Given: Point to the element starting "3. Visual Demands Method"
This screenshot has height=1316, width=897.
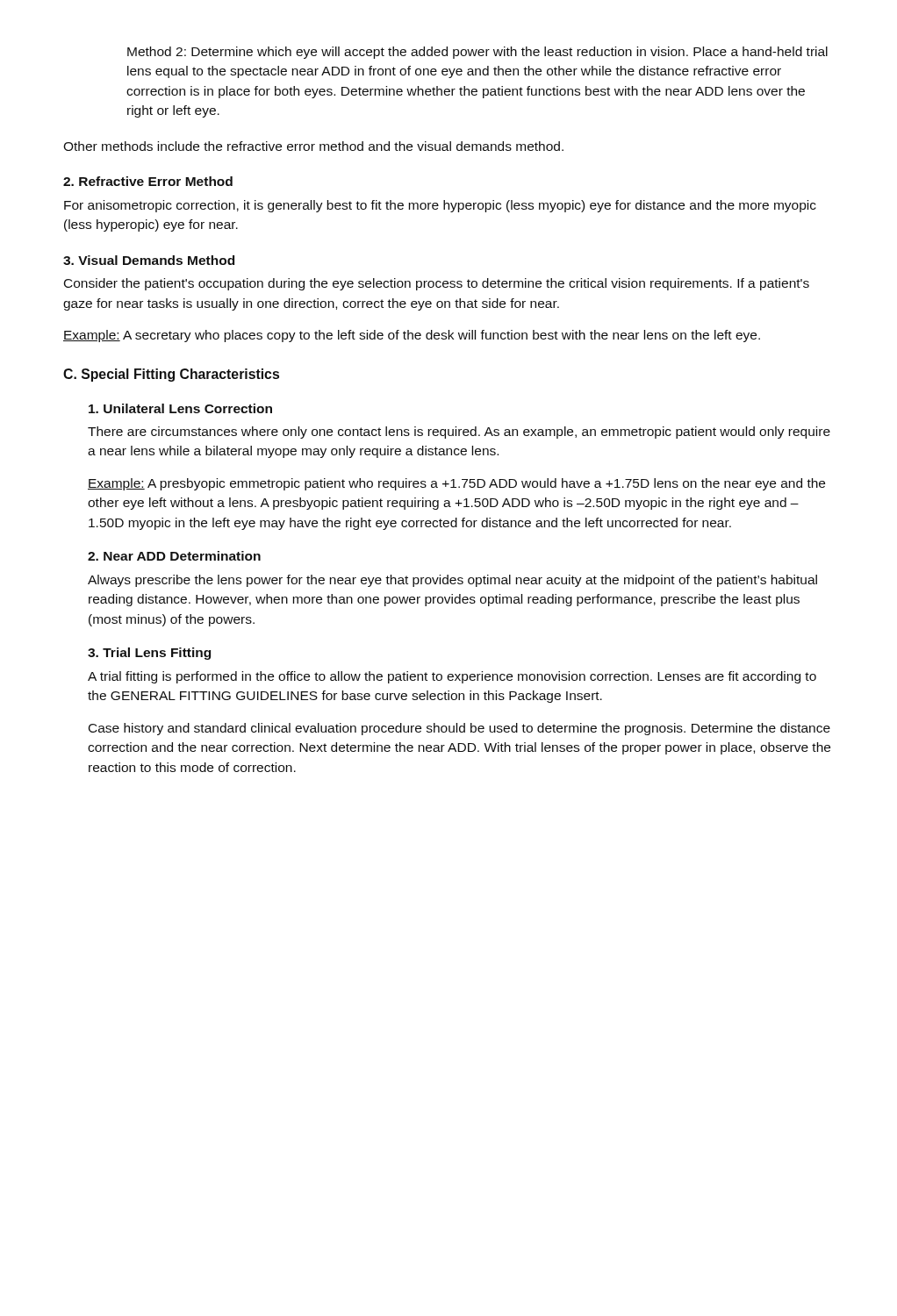Looking at the screenshot, I should coord(149,260).
